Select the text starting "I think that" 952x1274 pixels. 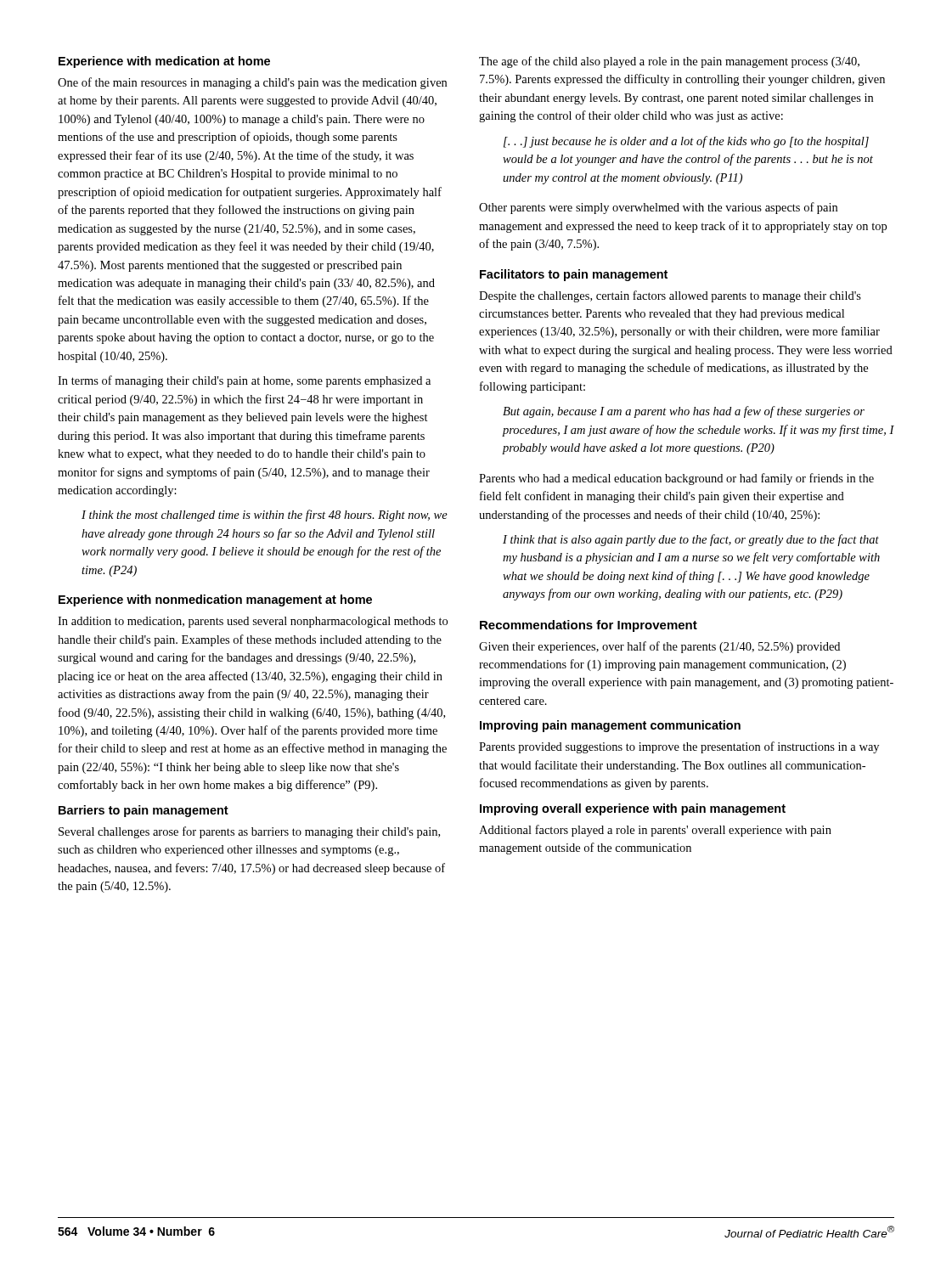click(691, 567)
